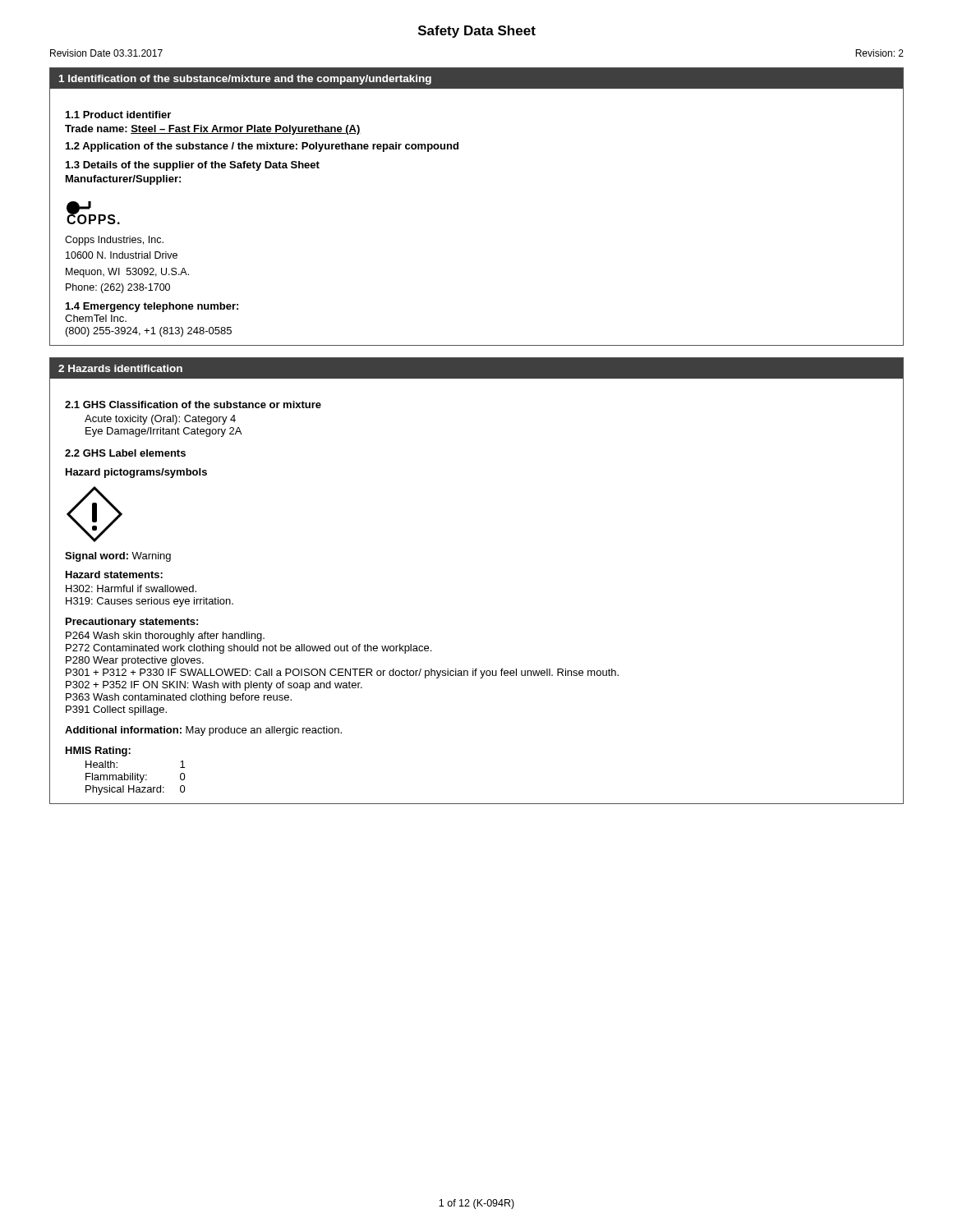Navigate to the passage starting "Hazard statements: H302:"
The height and width of the screenshot is (1232, 953).
114,575
